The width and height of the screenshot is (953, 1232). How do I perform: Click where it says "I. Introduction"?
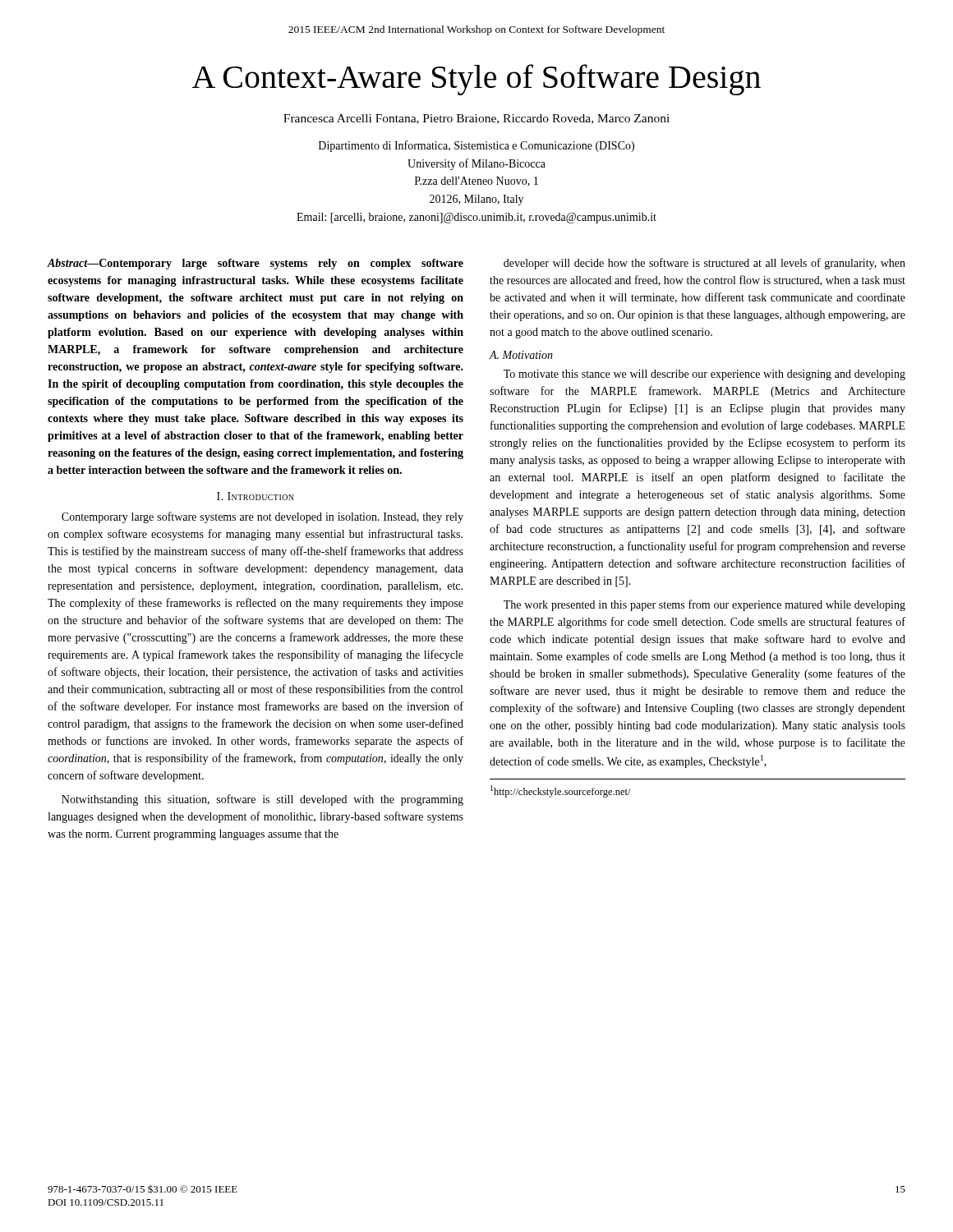coord(255,496)
